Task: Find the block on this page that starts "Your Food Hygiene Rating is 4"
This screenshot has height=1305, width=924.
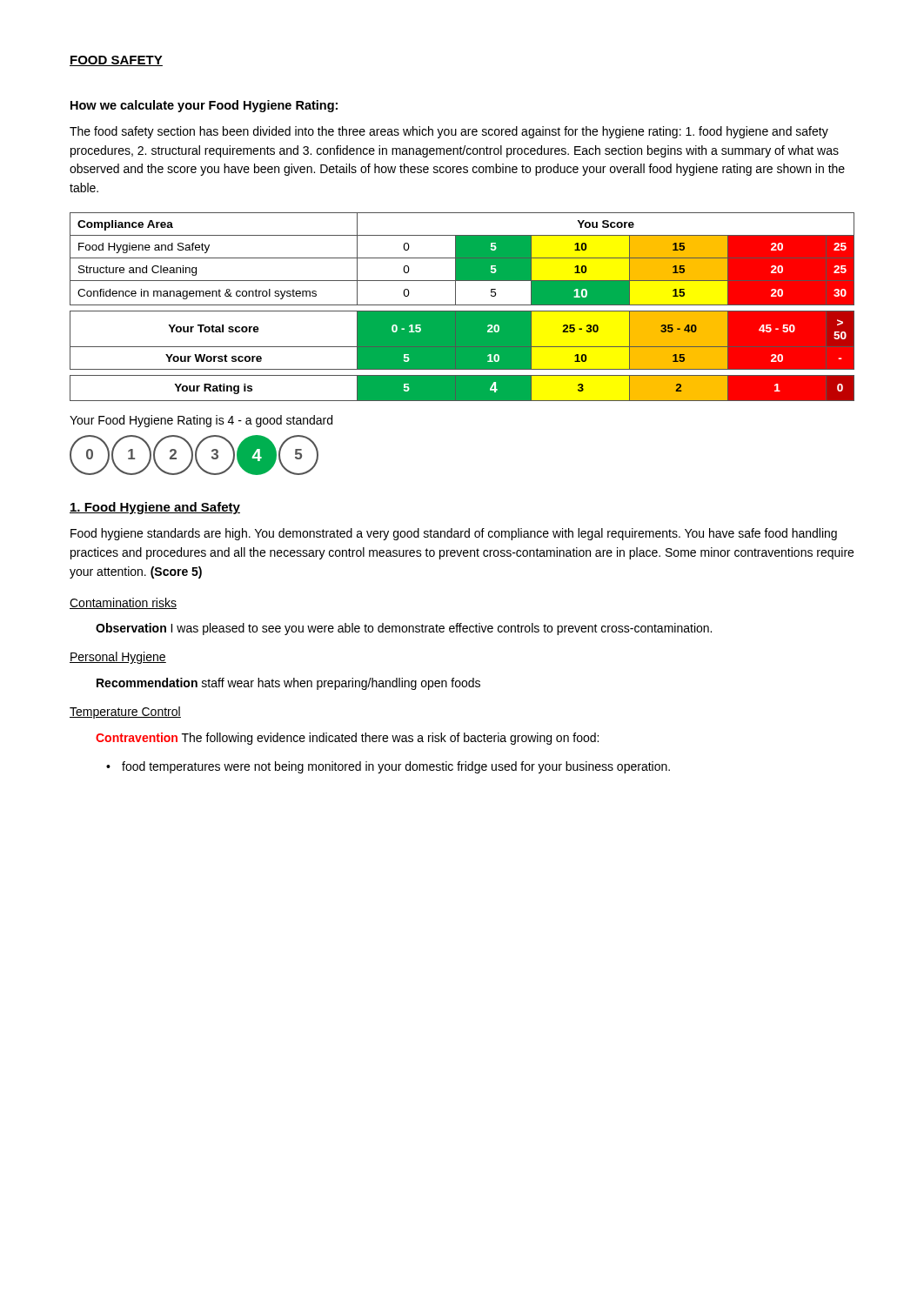Action: pos(201,420)
